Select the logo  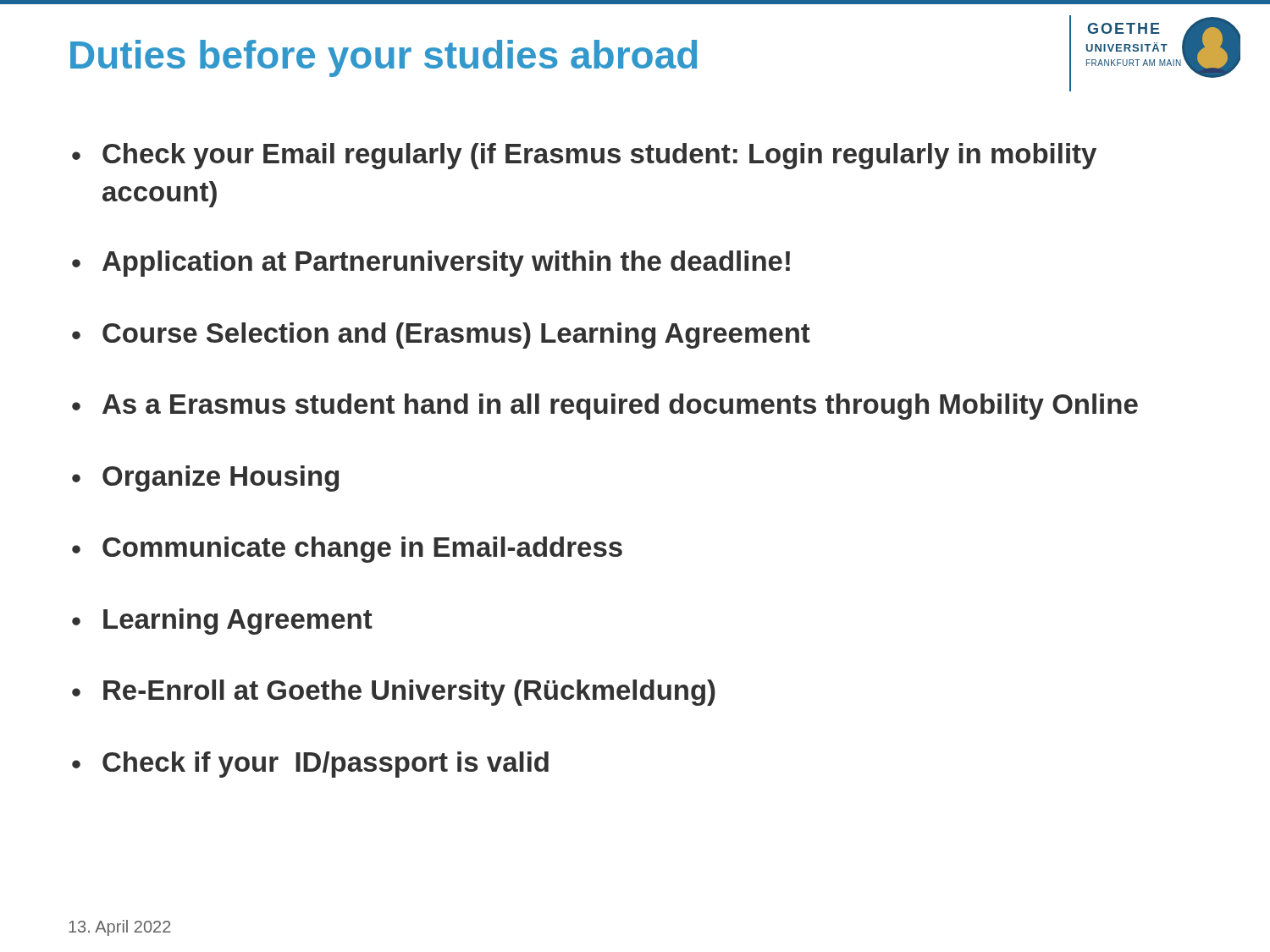pyautogui.click(x=1162, y=53)
